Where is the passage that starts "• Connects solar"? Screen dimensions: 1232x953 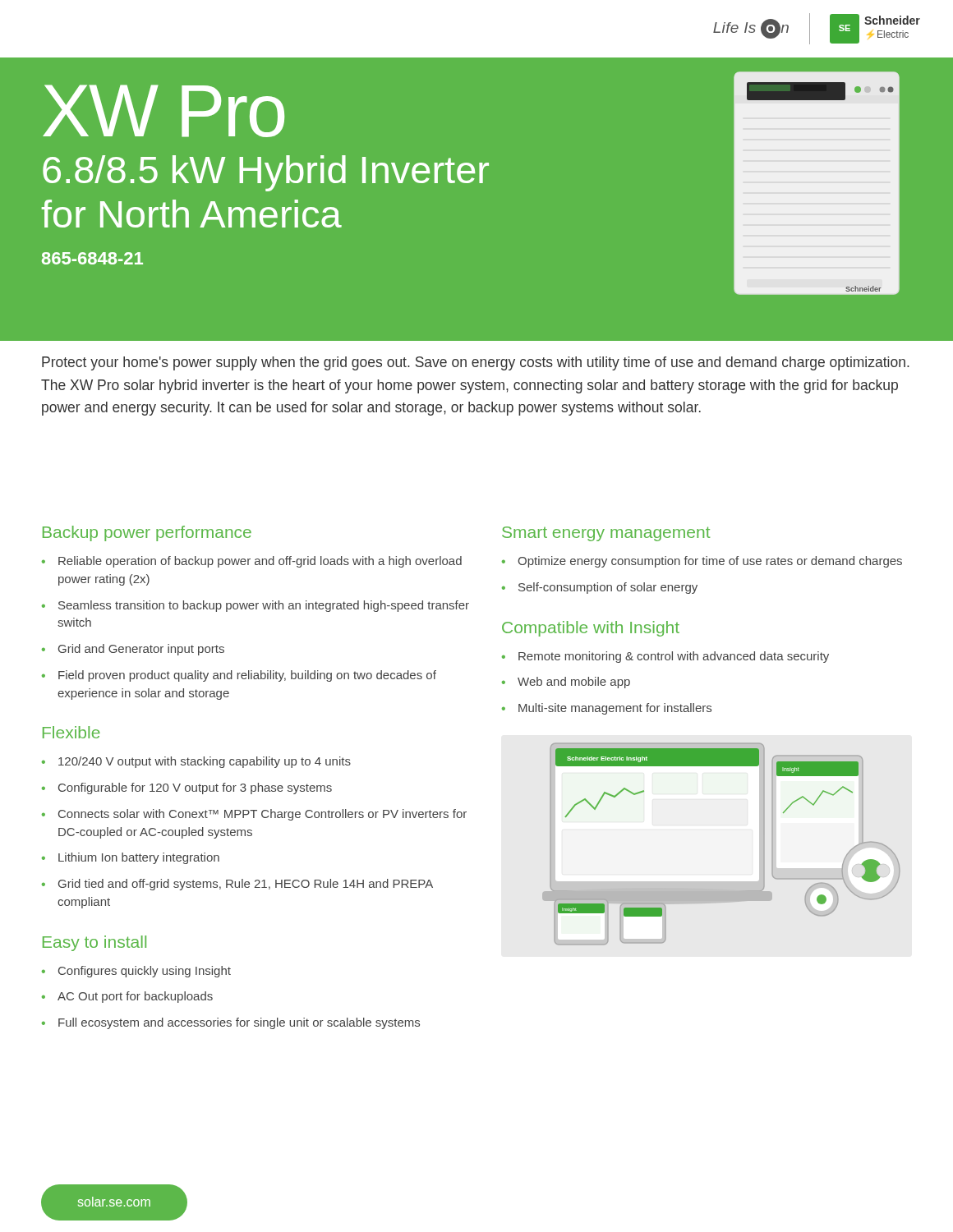coord(254,821)
